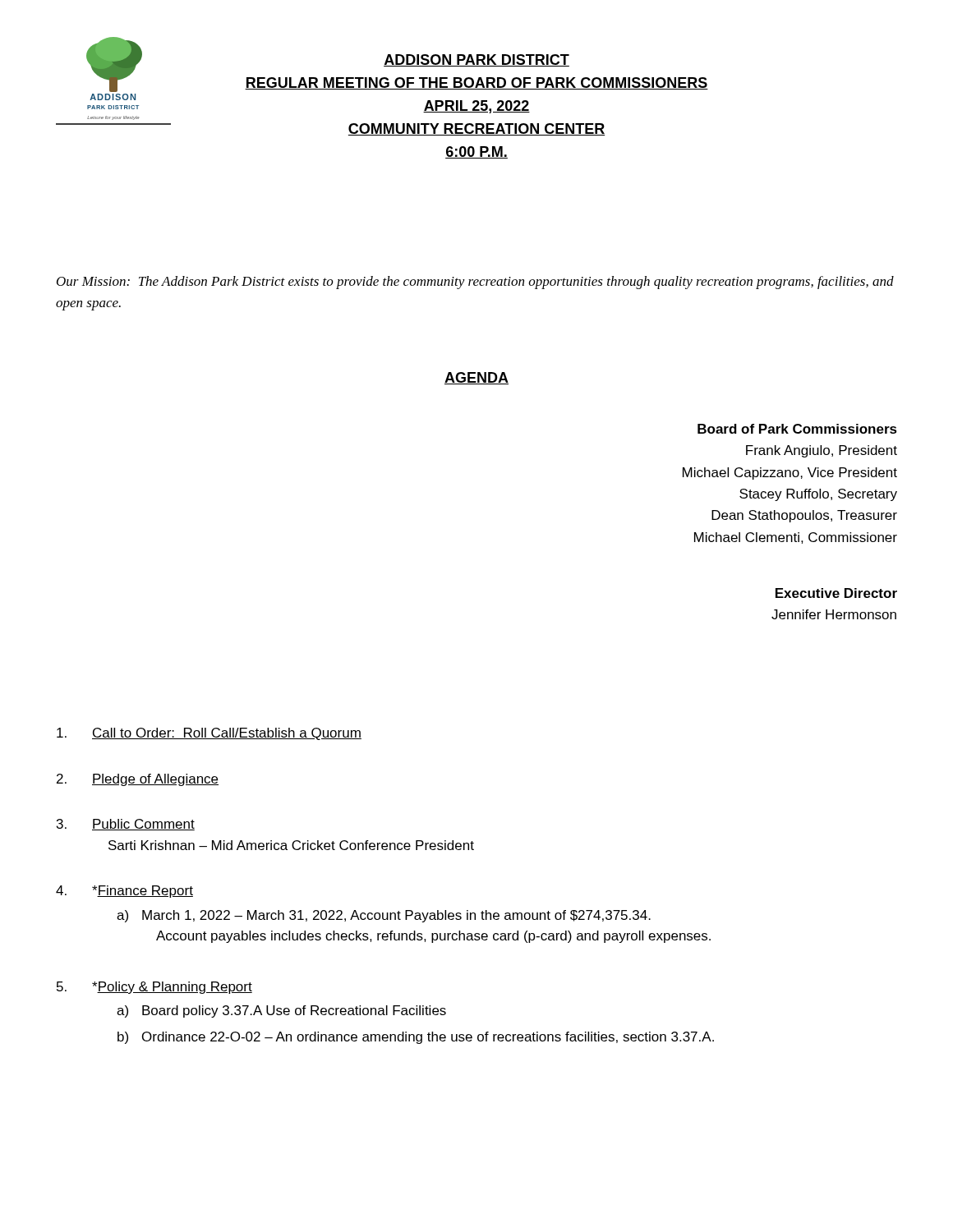The width and height of the screenshot is (953, 1232).
Task: Click on the text block starting "2. Pledge of Allegiance"
Action: point(138,780)
